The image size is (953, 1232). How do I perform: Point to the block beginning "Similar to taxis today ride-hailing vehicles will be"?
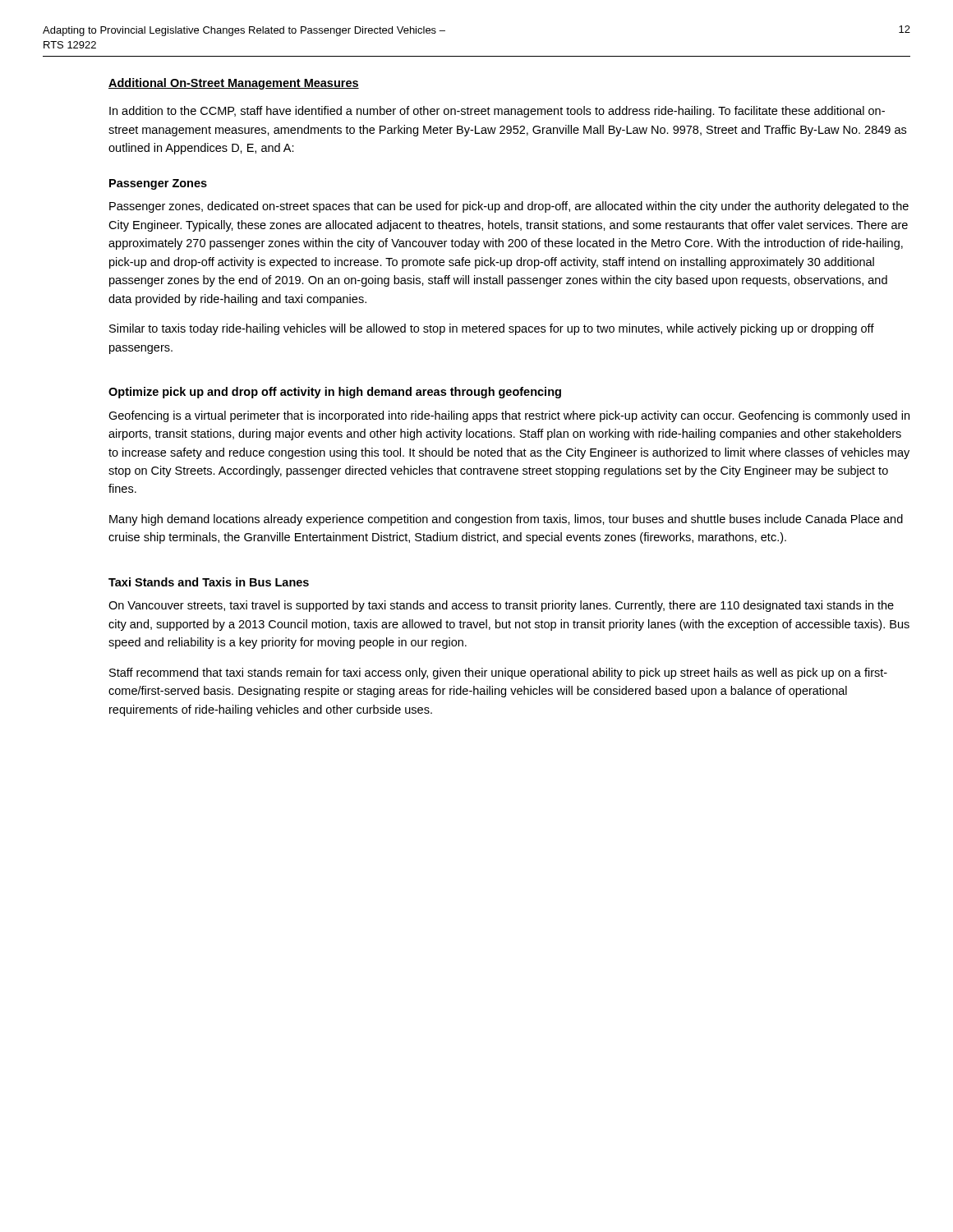tap(509, 338)
